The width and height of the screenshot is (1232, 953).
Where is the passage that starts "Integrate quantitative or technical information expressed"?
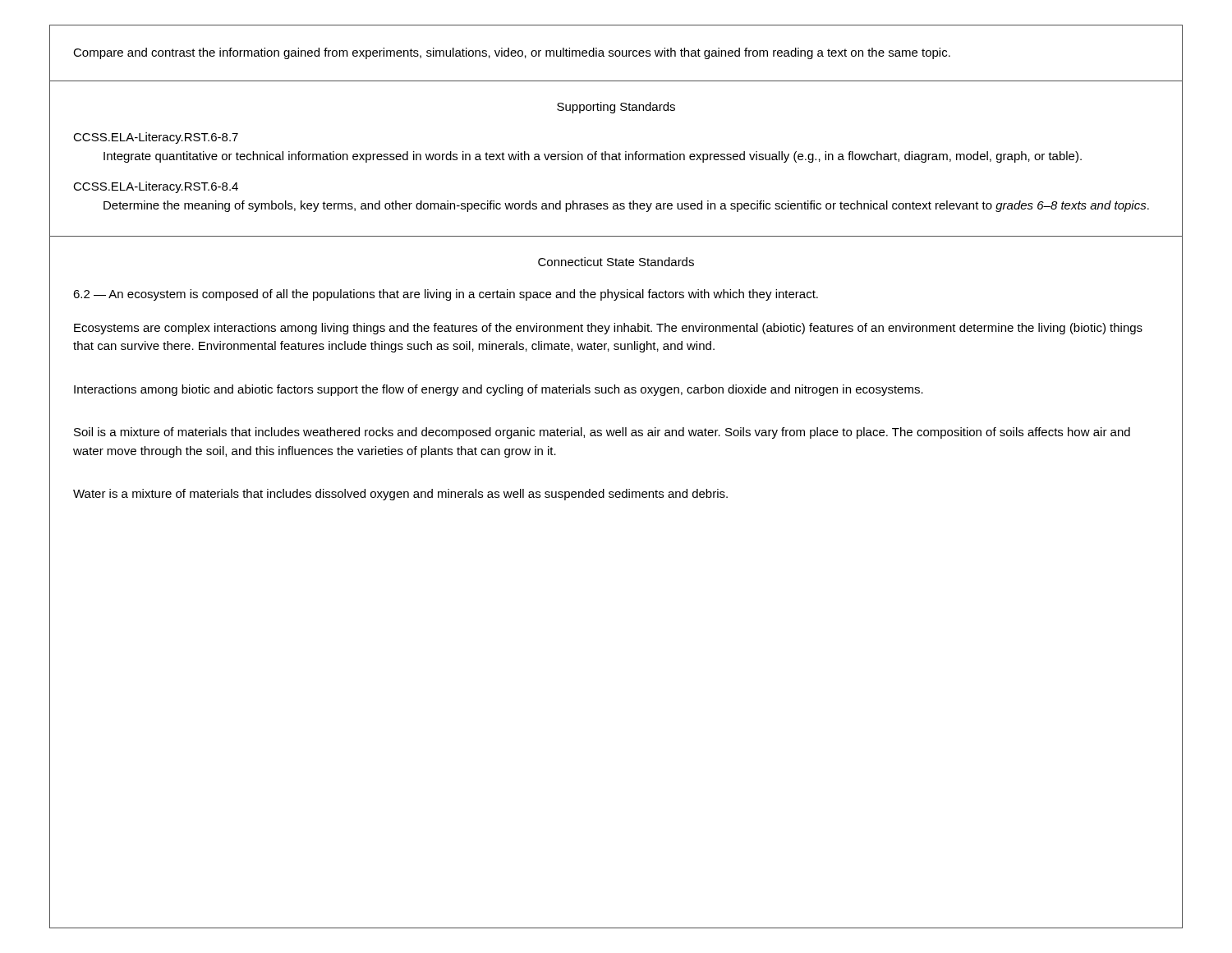(593, 155)
